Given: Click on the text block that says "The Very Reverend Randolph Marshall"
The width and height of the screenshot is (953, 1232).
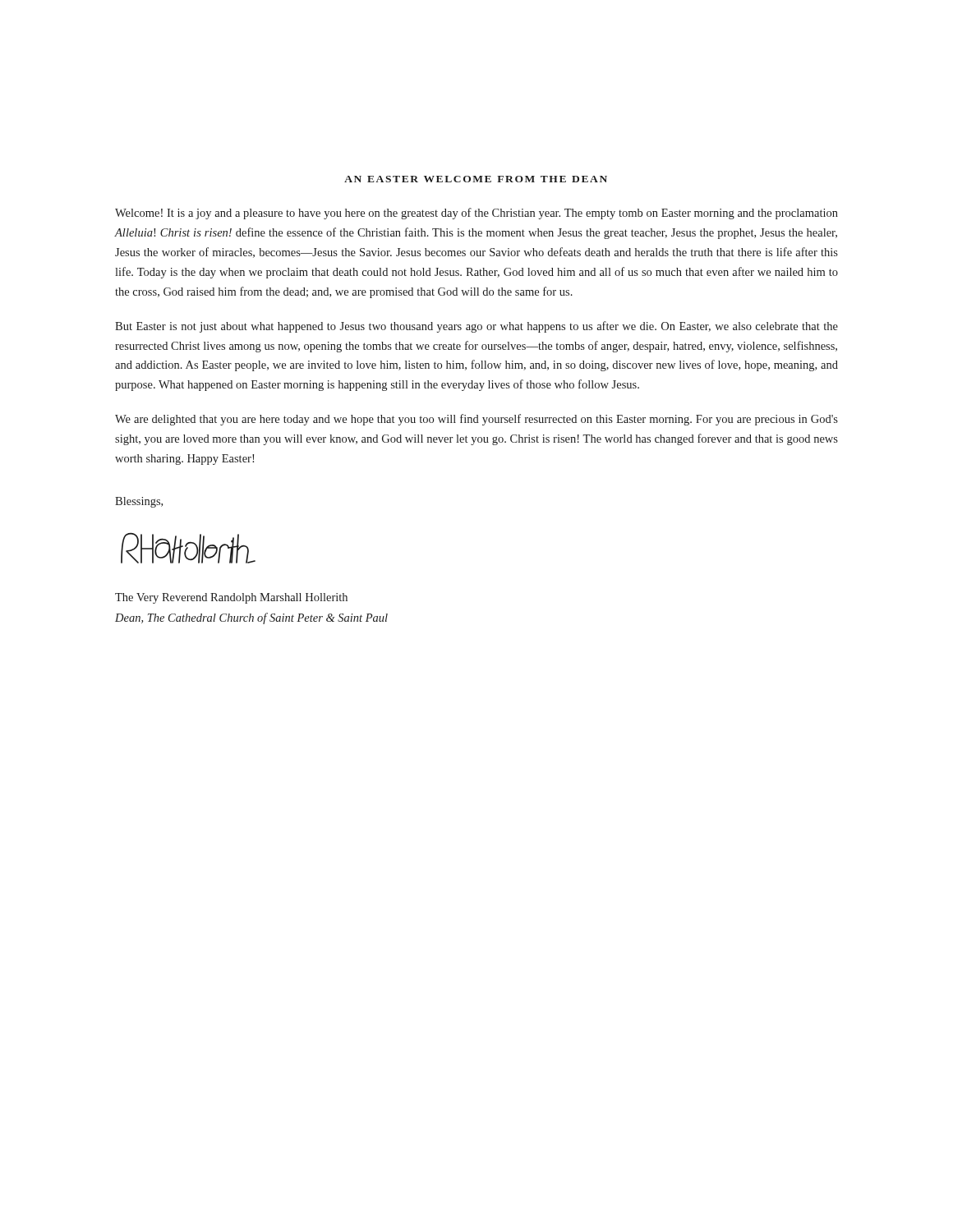Looking at the screenshot, I should pyautogui.click(x=251, y=607).
